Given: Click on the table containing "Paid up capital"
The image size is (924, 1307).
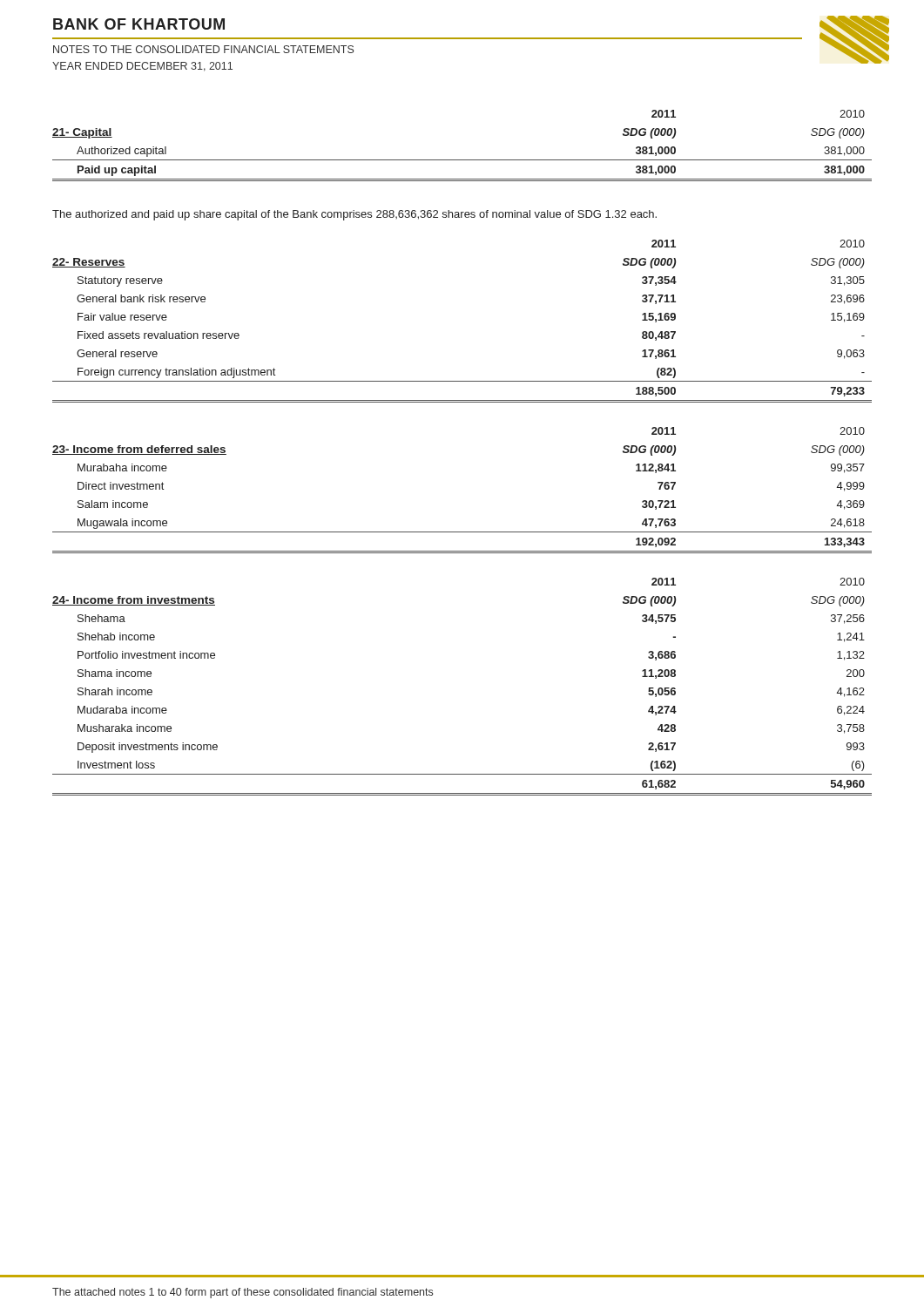Looking at the screenshot, I should (462, 143).
